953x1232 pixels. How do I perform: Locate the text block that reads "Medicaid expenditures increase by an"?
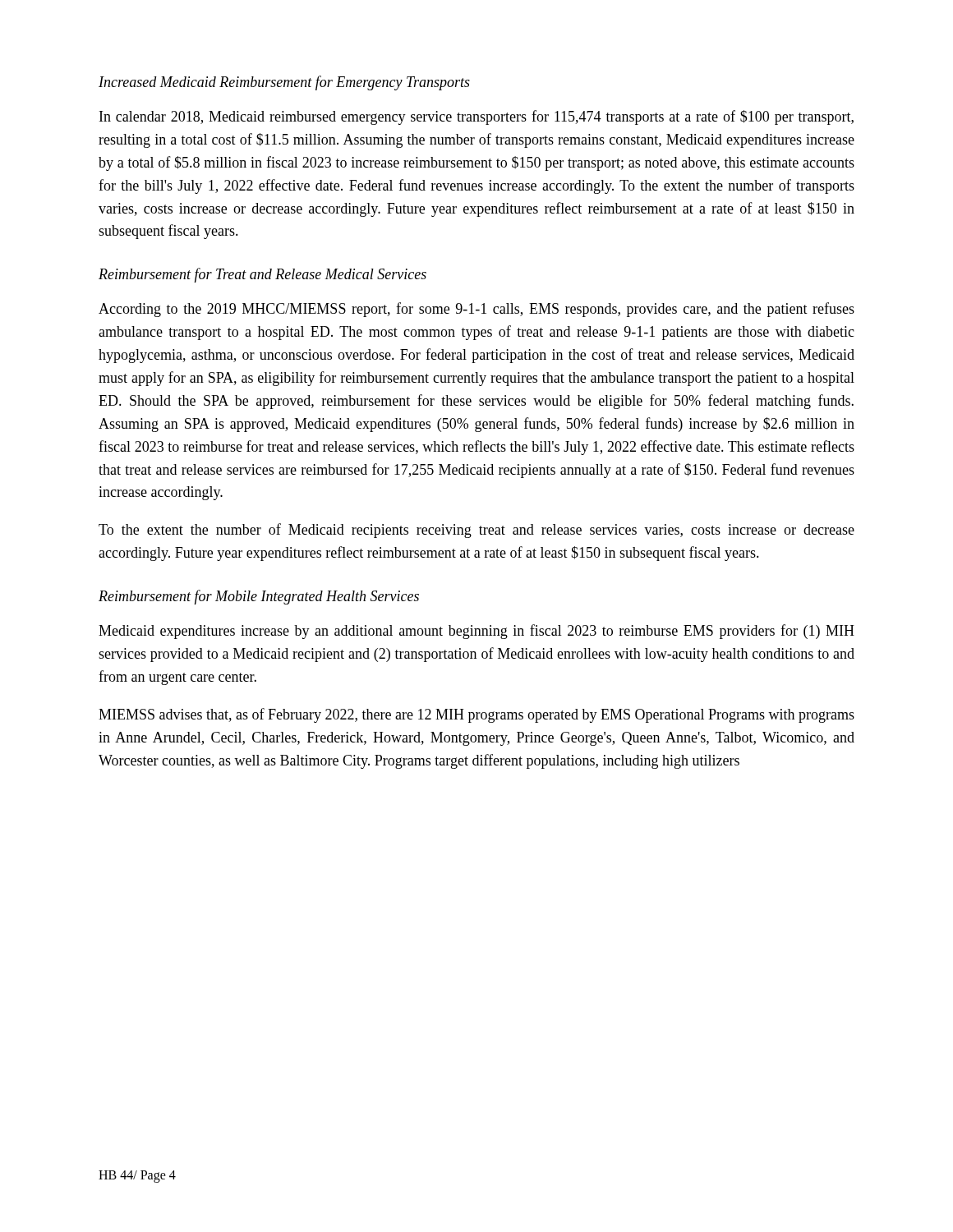click(476, 654)
